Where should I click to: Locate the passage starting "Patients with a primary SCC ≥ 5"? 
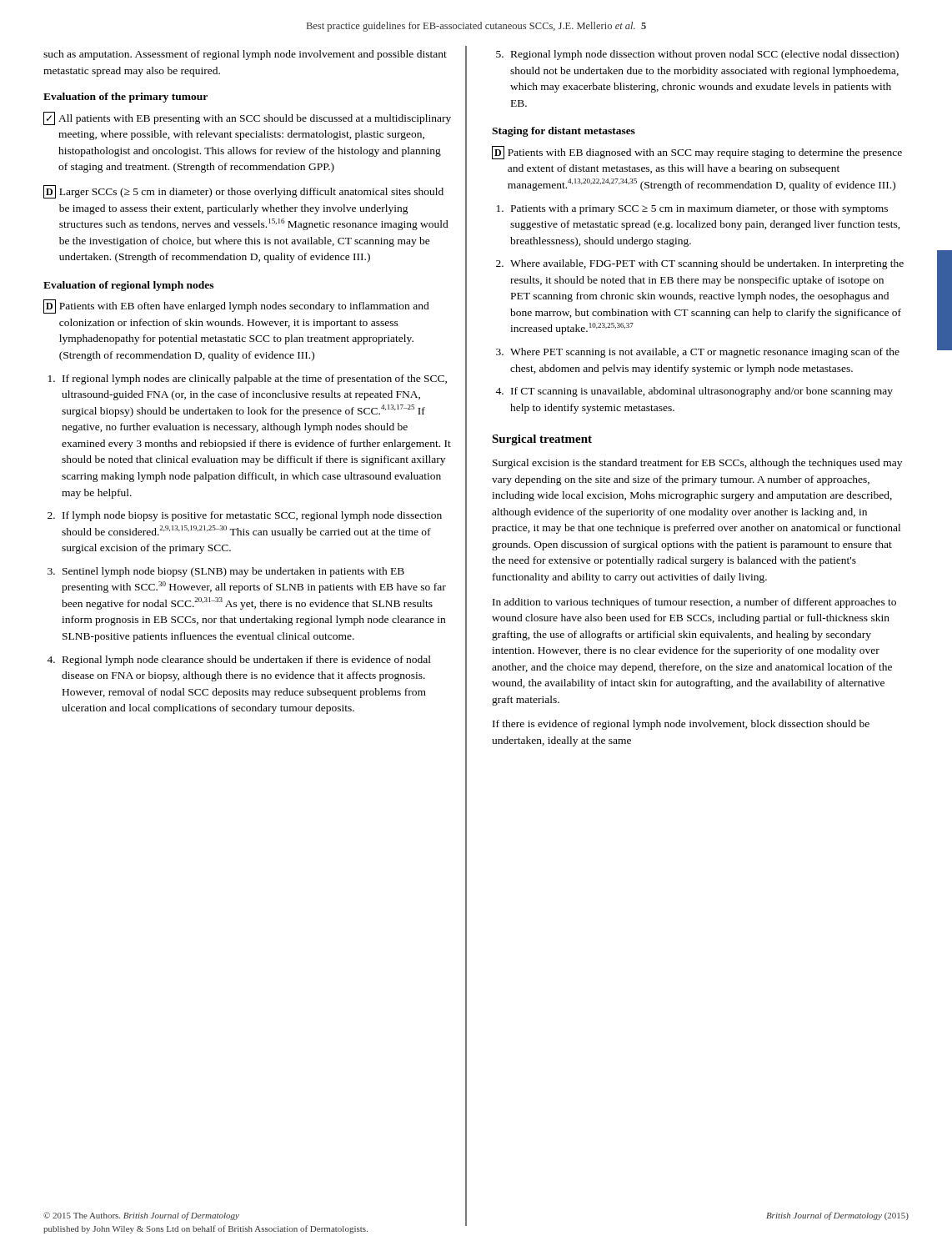click(x=705, y=224)
